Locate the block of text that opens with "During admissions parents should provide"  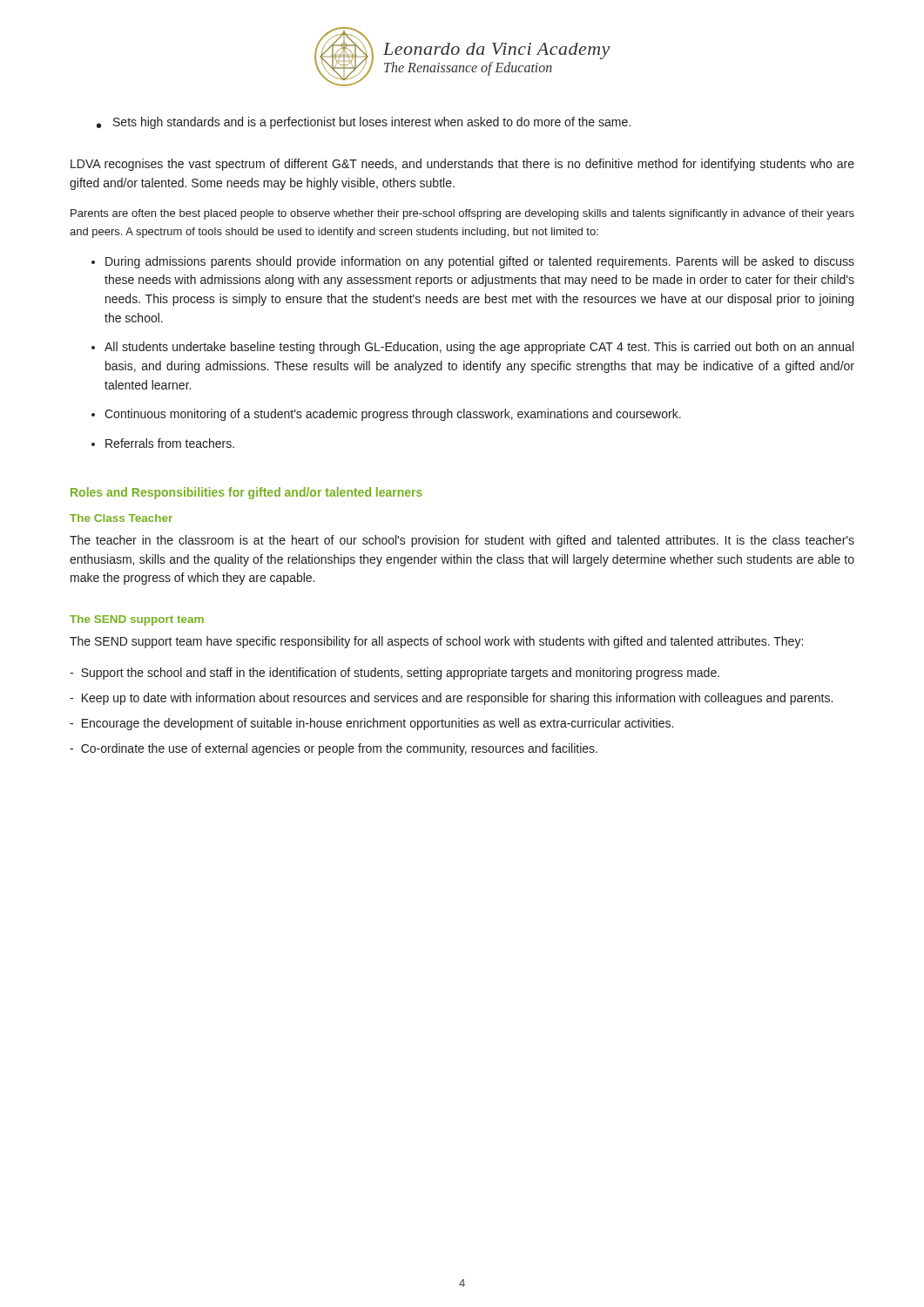click(479, 289)
